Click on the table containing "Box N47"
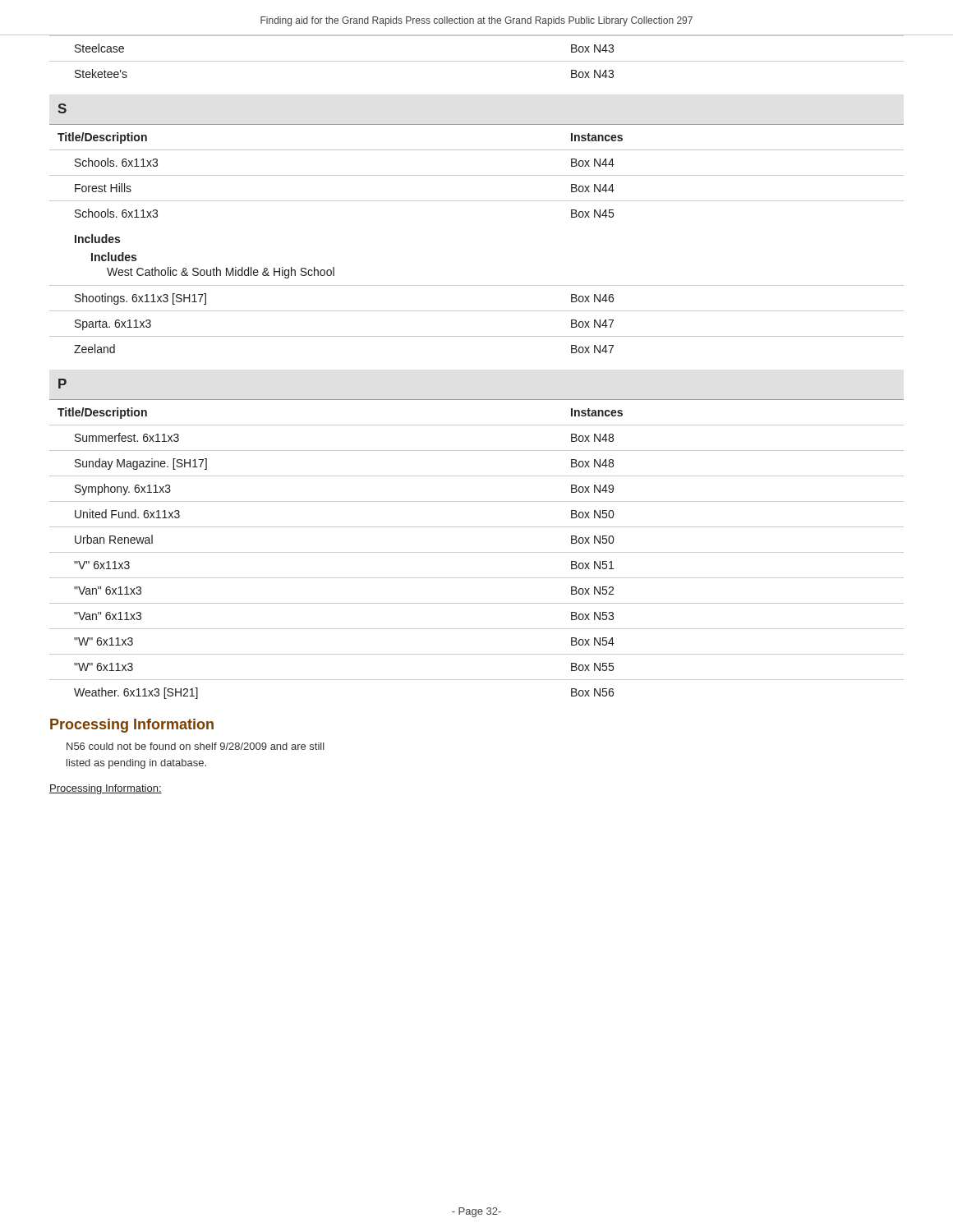Viewport: 953px width, 1232px height. (476, 323)
